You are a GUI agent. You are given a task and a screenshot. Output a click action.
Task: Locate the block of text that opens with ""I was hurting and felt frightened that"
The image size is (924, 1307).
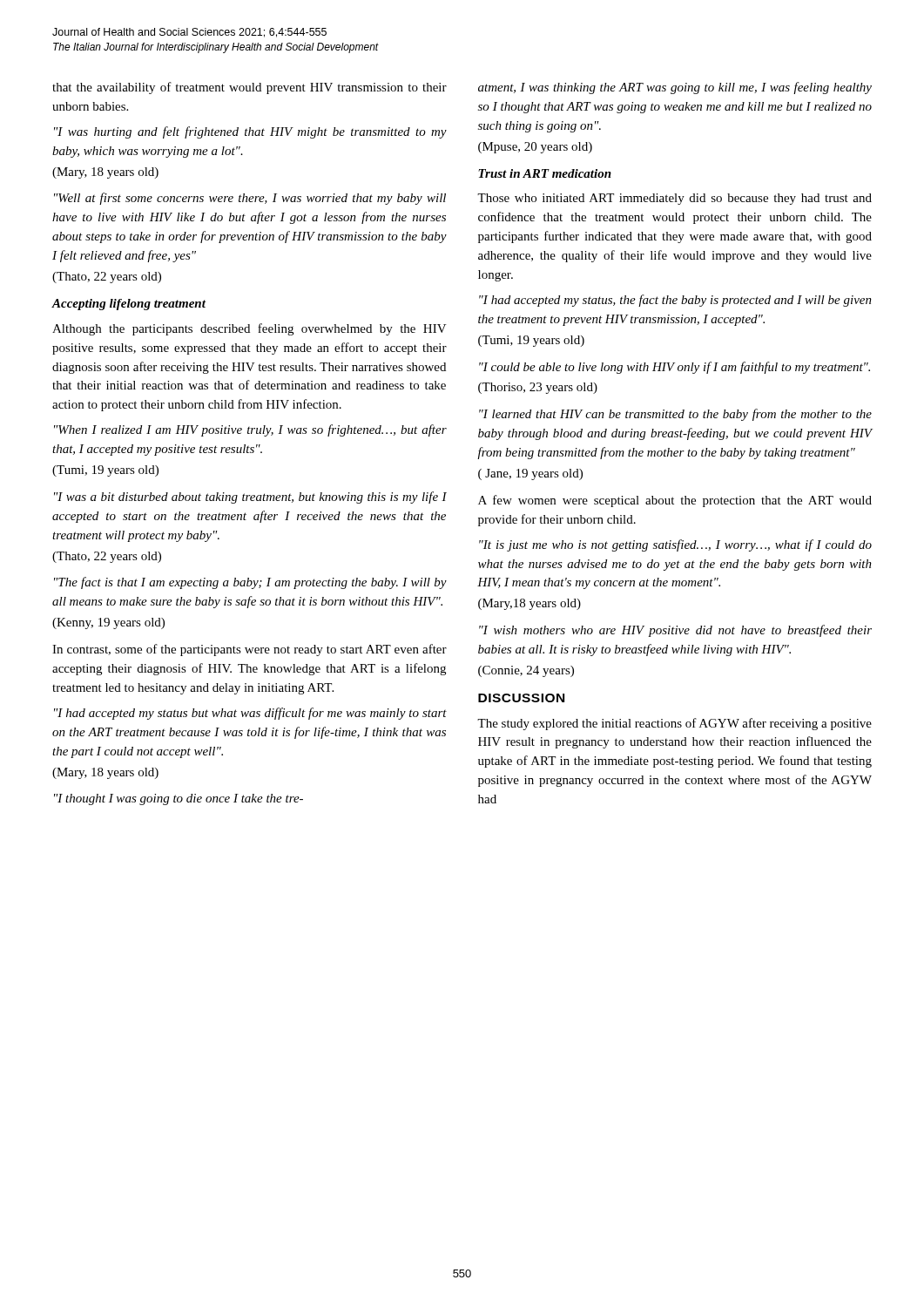click(x=249, y=142)
